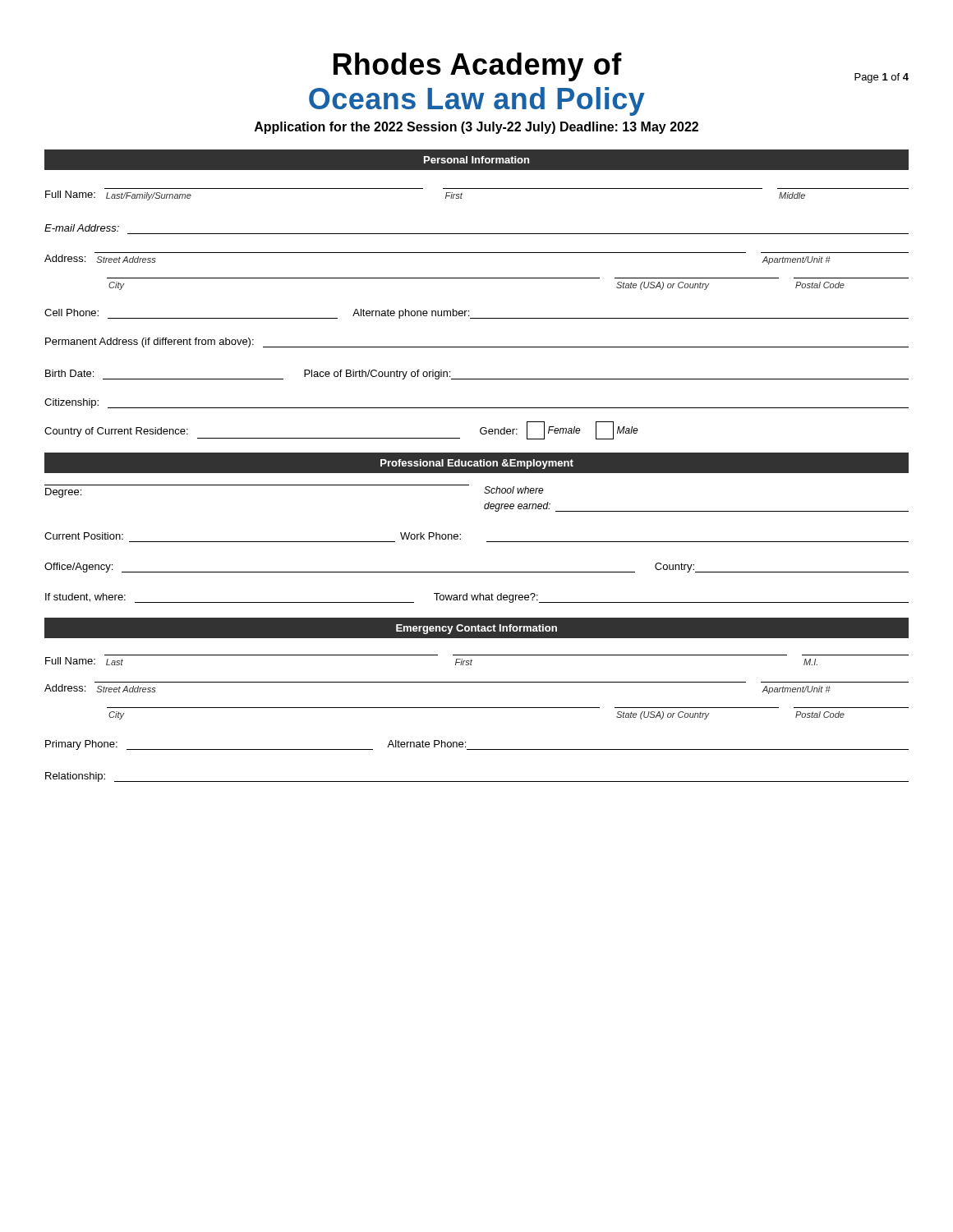Locate the text block containing "Full Name: Last First"
Viewport: 953px width, 1232px height.
[476, 661]
